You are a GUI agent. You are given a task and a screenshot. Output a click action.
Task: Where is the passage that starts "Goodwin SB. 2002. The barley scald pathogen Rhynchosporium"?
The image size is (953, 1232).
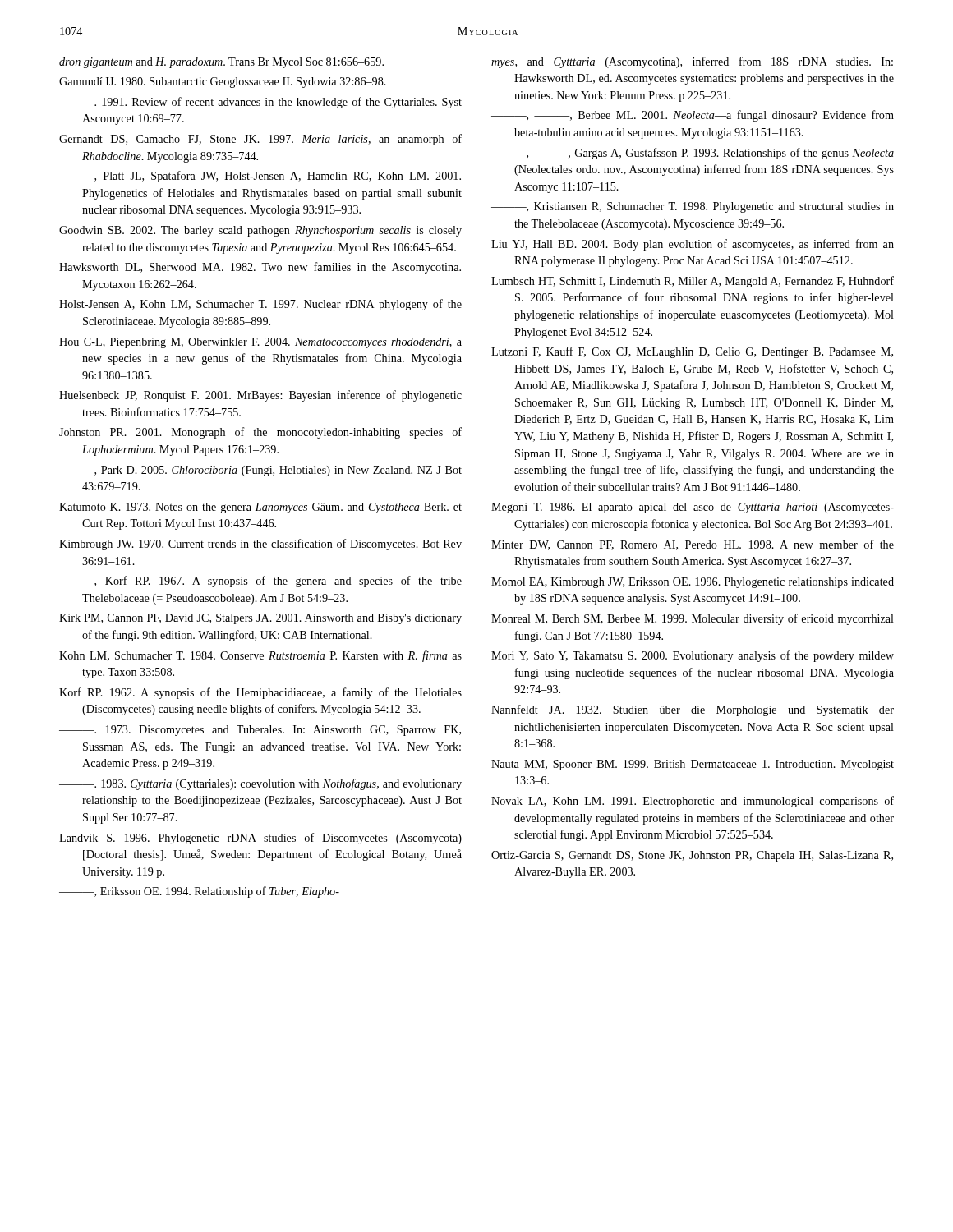click(x=260, y=238)
